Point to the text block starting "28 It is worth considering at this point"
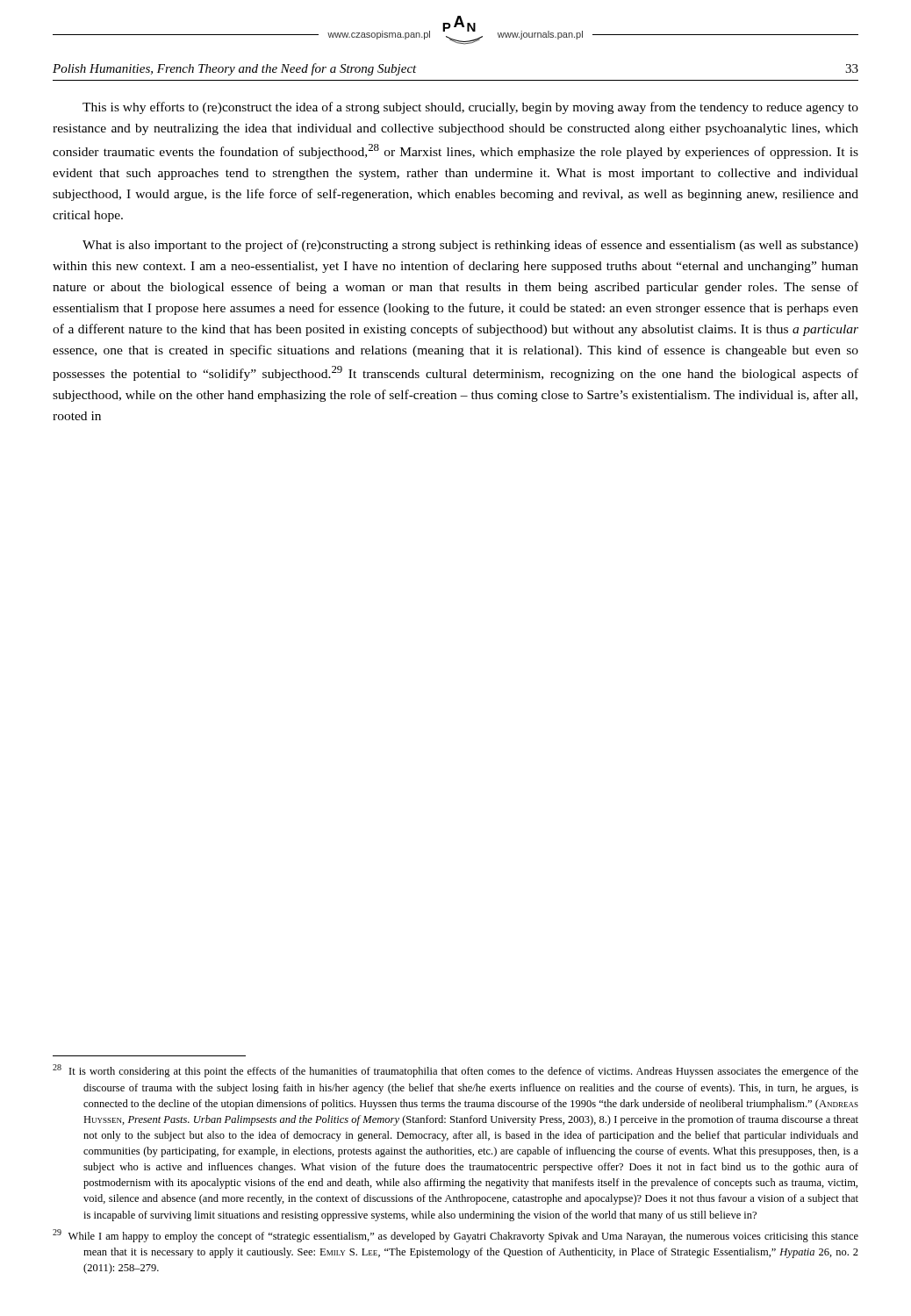The height and width of the screenshot is (1316, 911). coord(456,1142)
